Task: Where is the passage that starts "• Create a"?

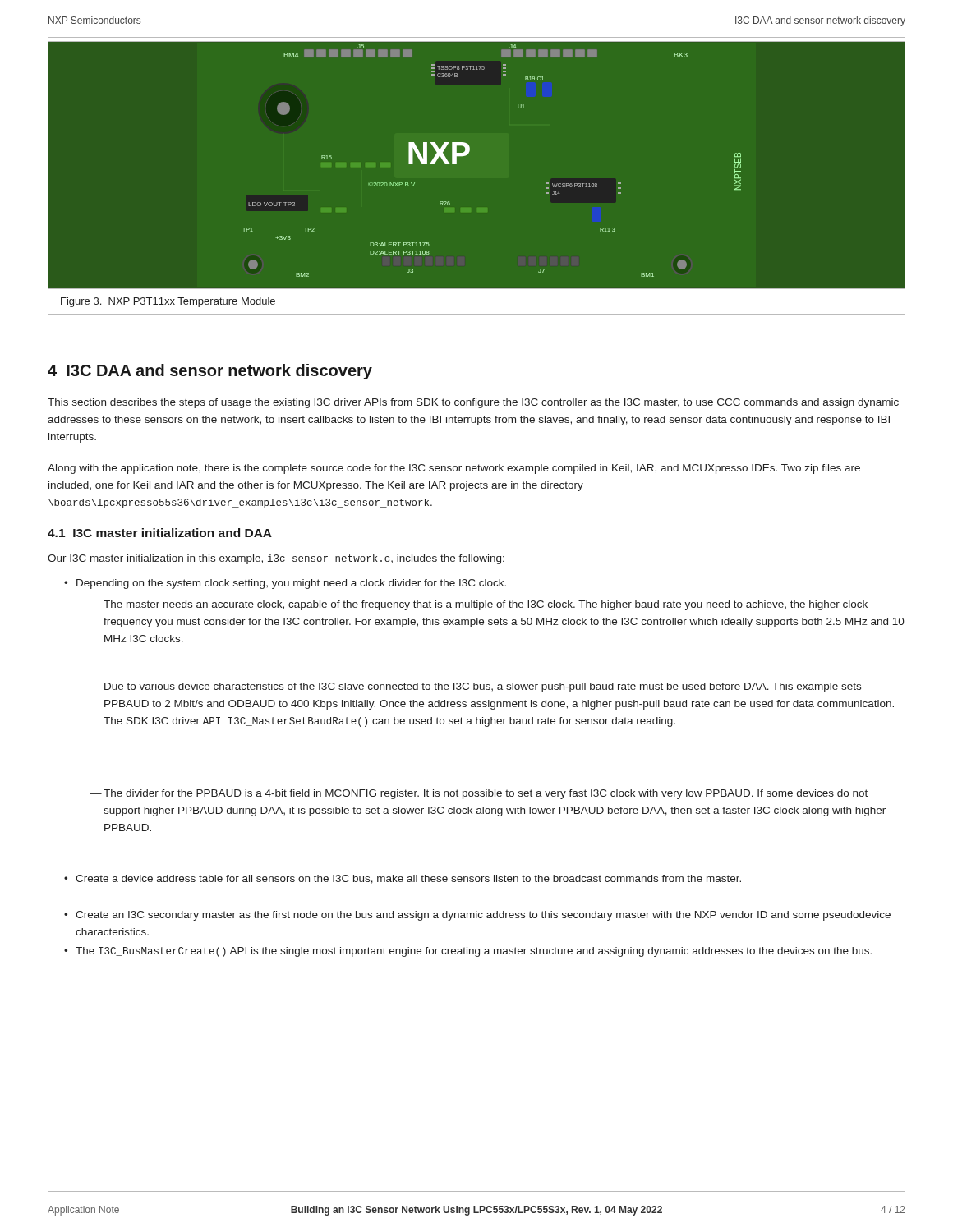Action: point(485,879)
